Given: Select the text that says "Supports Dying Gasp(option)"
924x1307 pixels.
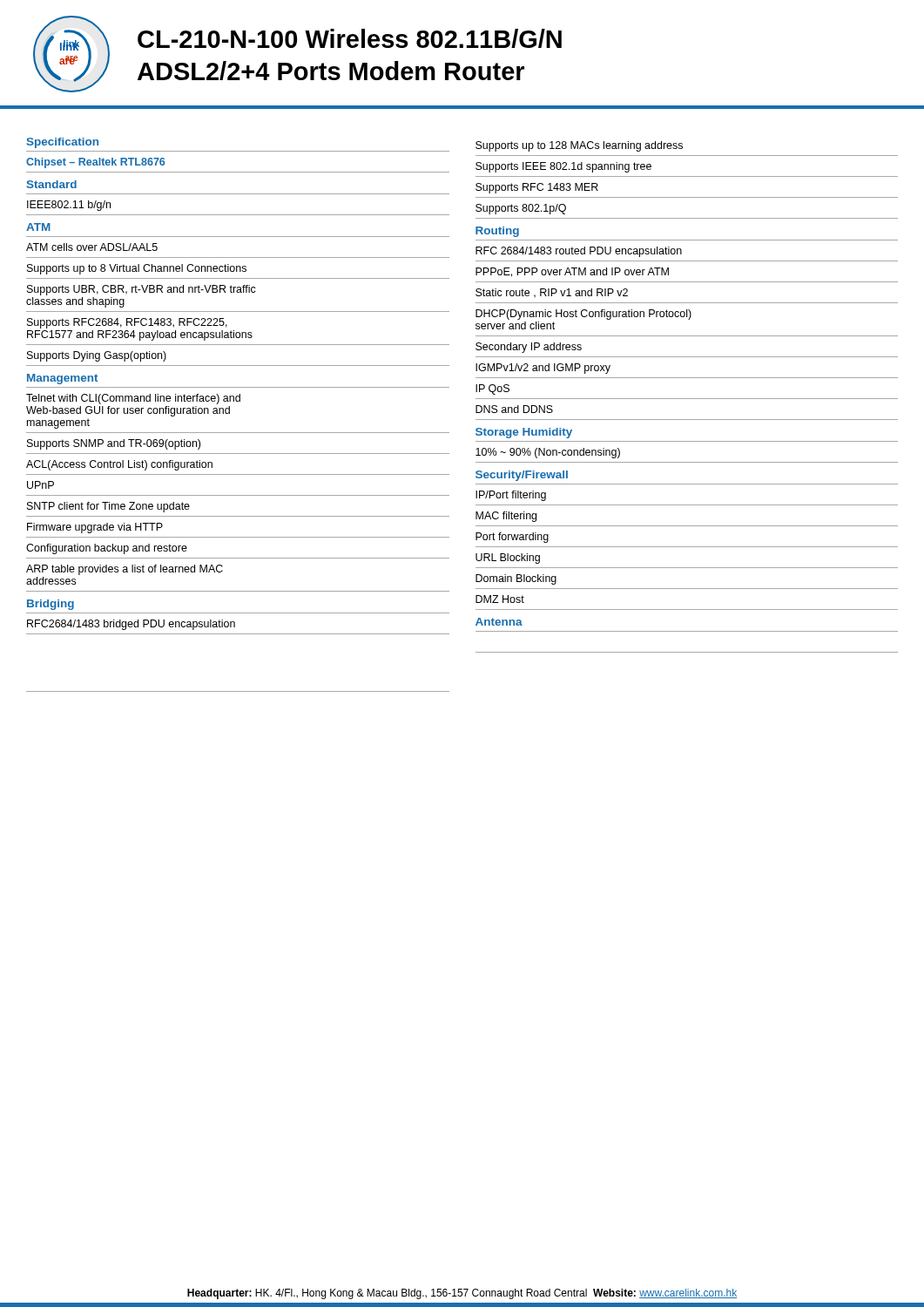Looking at the screenshot, I should pos(96,356).
